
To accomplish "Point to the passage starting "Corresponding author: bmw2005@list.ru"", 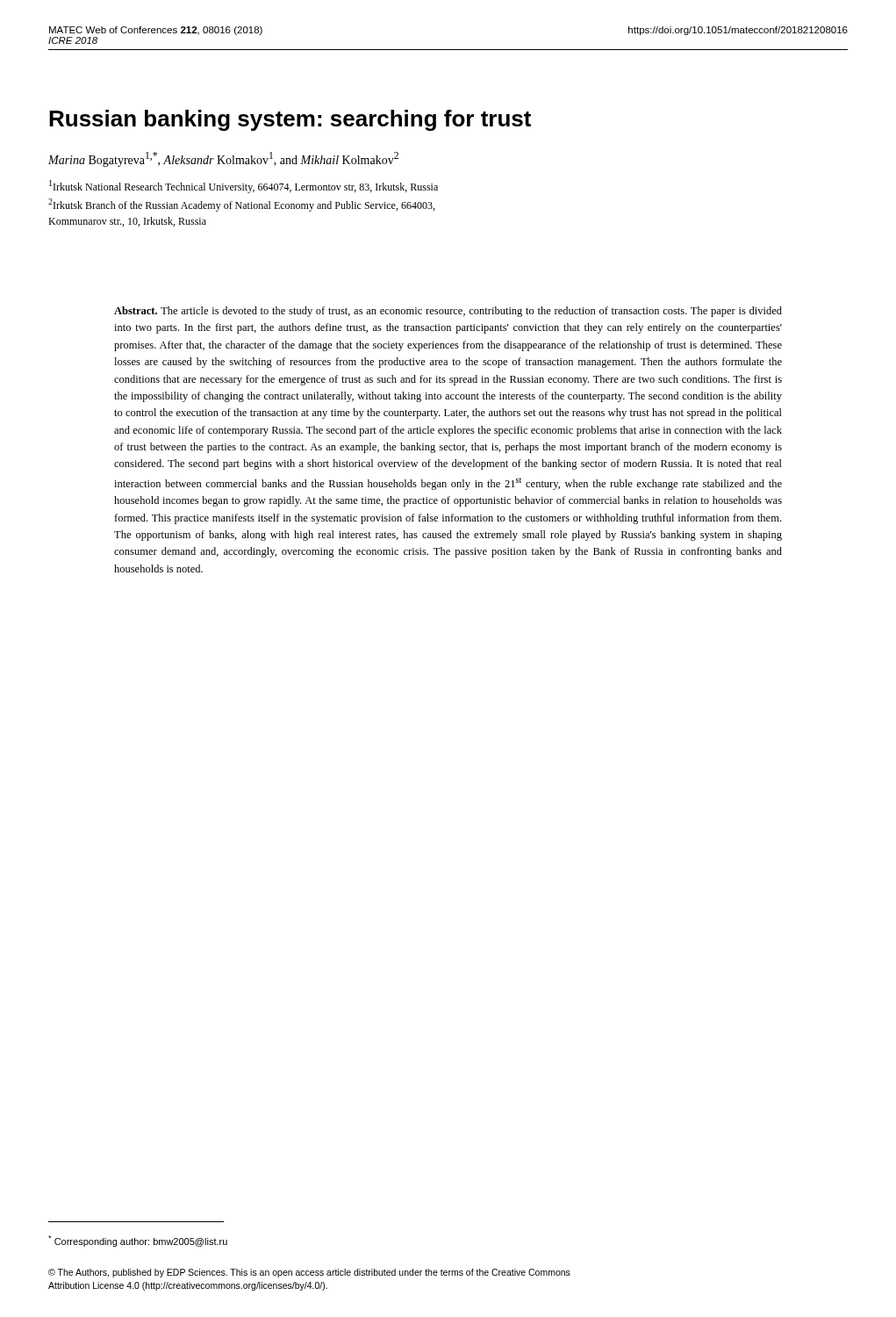I will coord(138,1240).
